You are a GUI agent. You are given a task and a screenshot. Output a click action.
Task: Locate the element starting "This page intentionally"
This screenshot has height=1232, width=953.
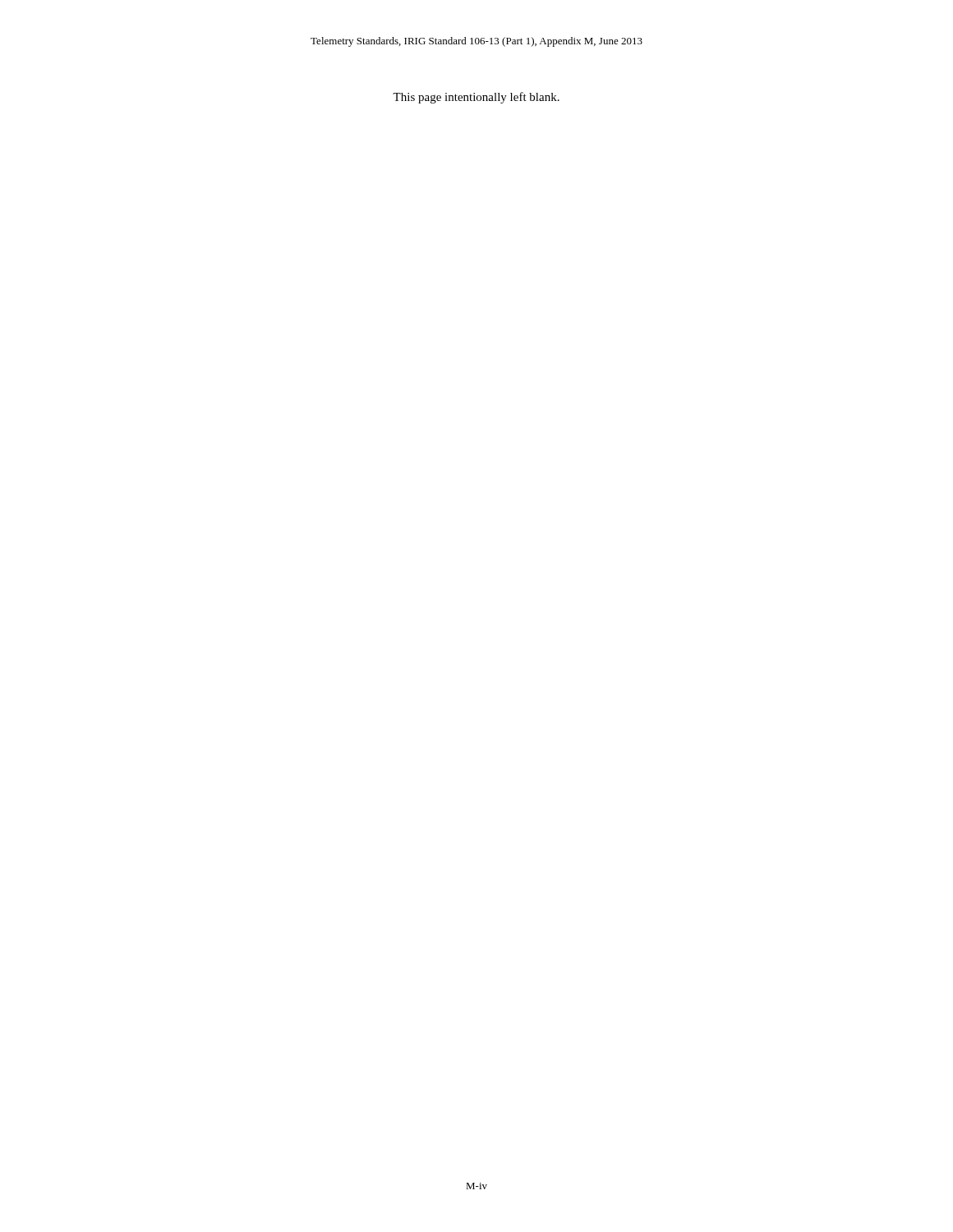click(476, 97)
